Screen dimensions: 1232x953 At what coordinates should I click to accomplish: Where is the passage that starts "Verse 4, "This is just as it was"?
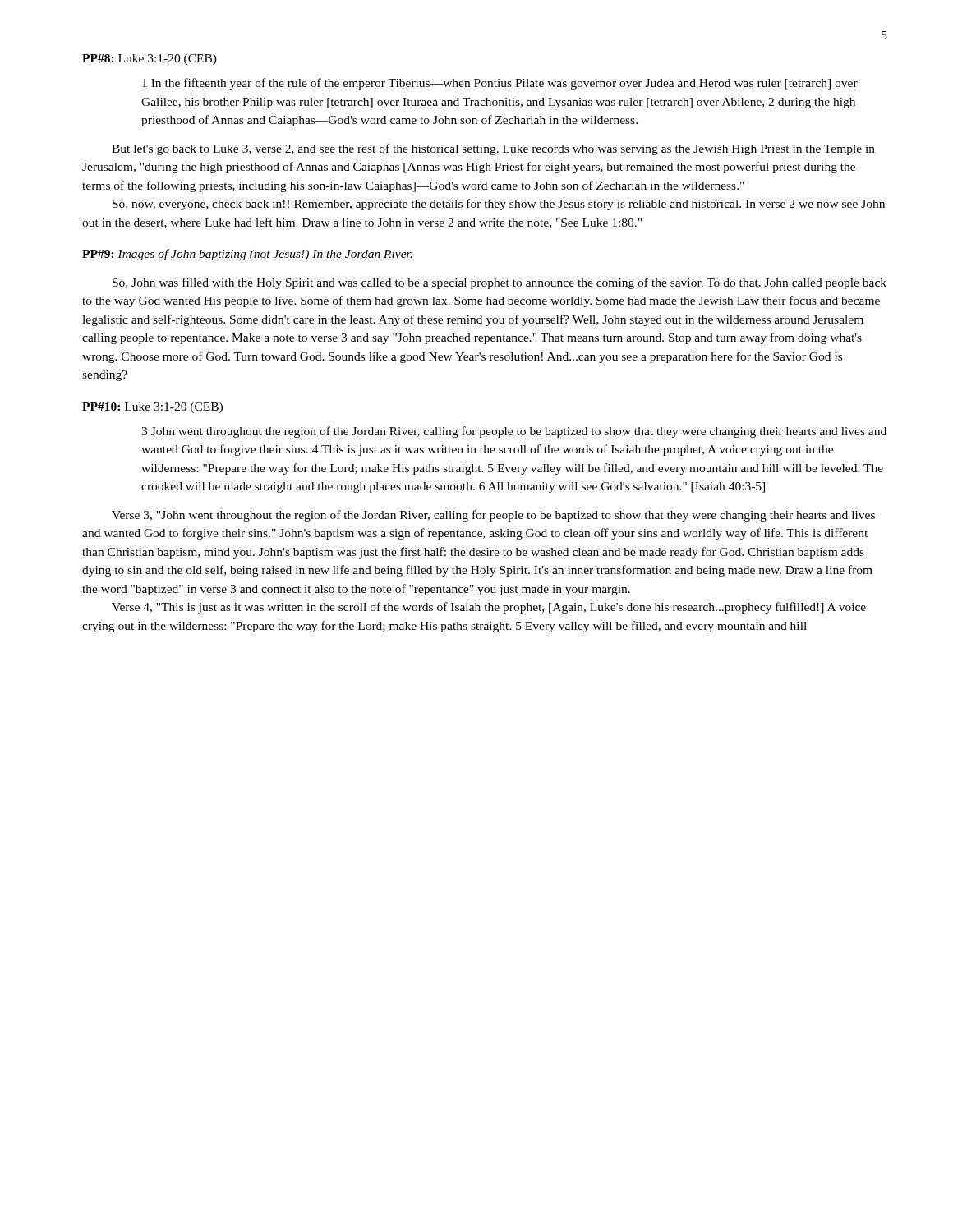(485, 617)
